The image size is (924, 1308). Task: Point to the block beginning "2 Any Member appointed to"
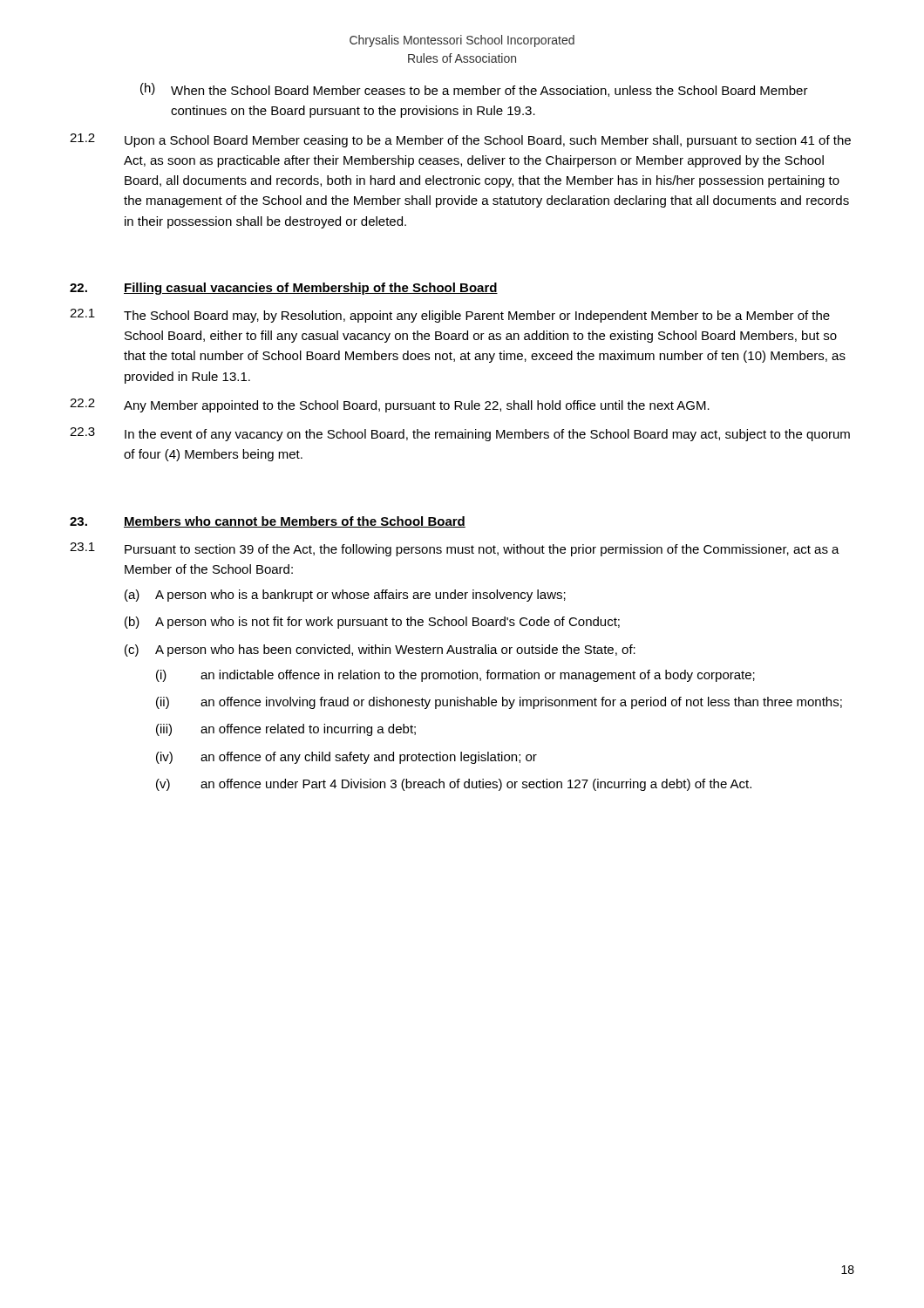(x=462, y=405)
